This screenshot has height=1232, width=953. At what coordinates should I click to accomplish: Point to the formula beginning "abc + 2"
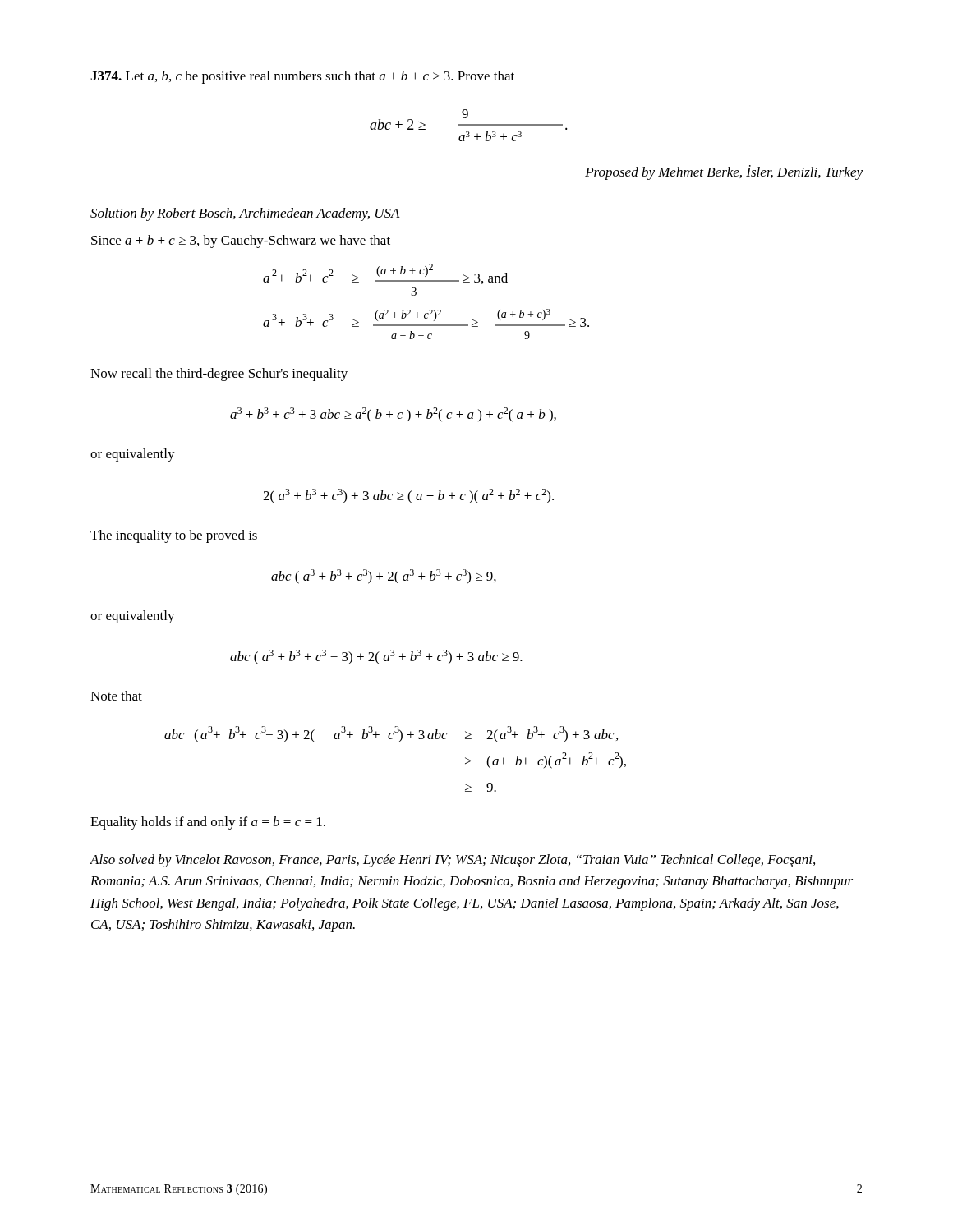(476, 125)
